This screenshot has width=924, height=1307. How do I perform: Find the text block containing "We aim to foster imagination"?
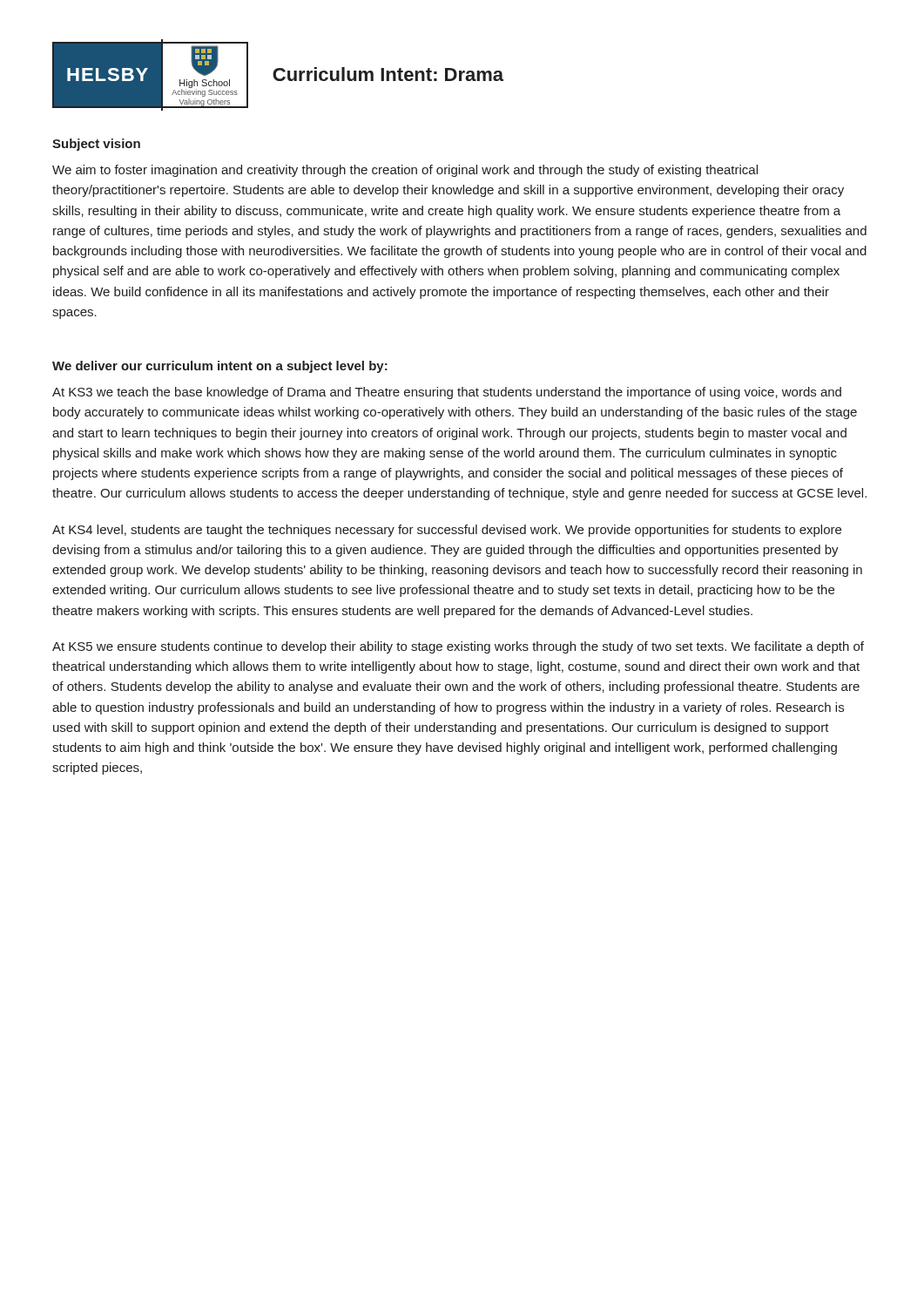460,240
